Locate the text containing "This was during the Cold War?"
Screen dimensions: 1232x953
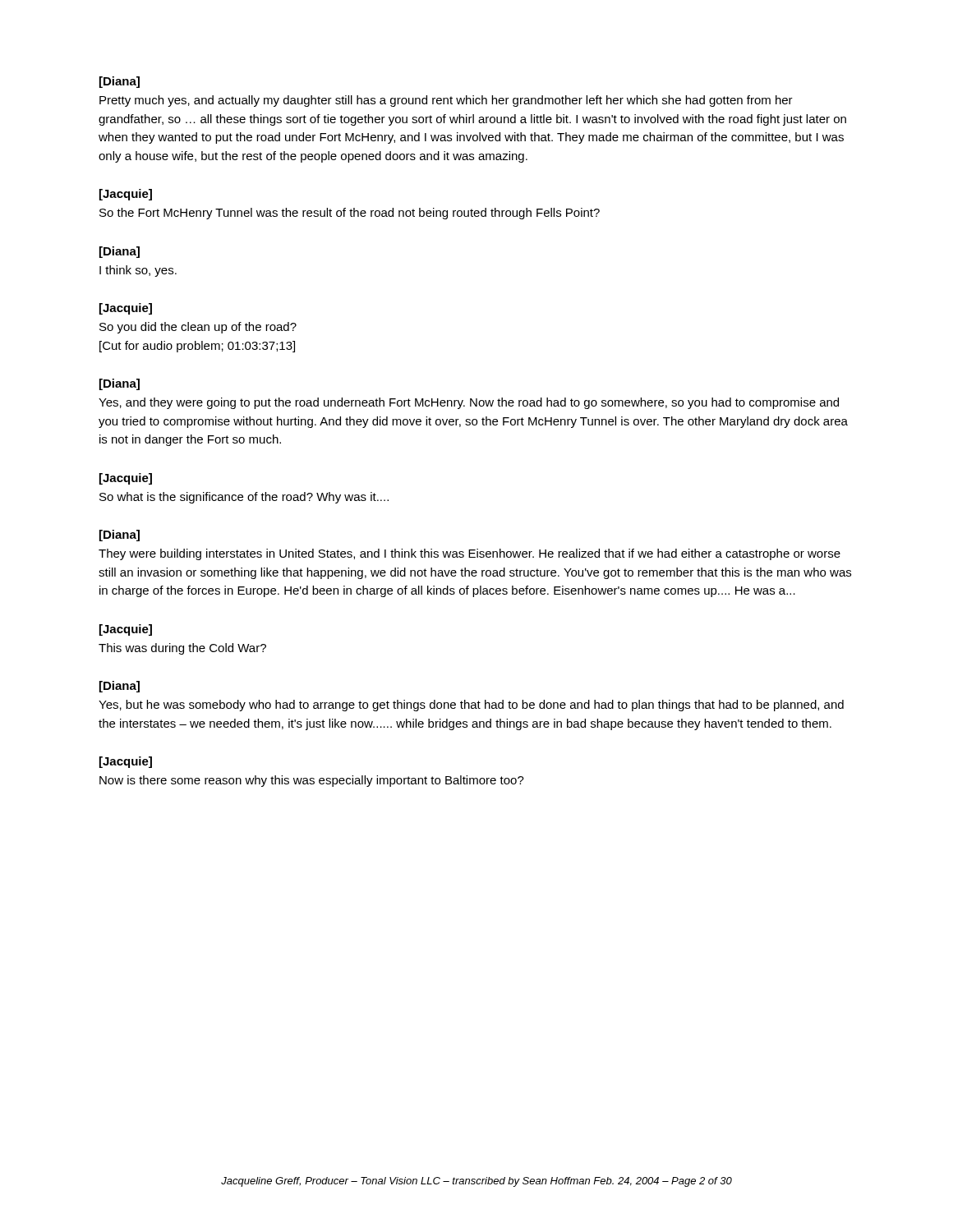click(x=183, y=647)
